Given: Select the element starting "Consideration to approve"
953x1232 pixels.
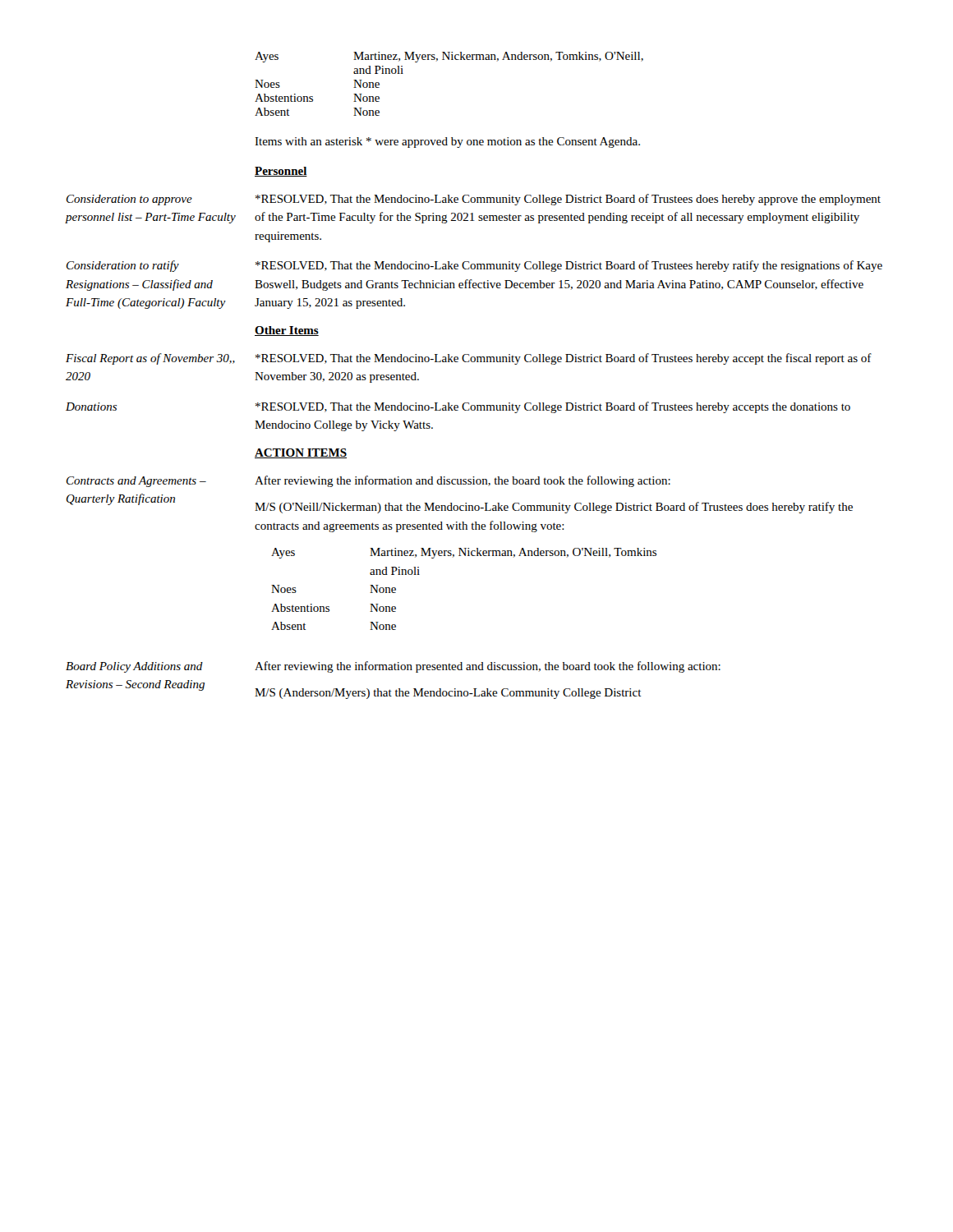Looking at the screenshot, I should [x=151, y=208].
